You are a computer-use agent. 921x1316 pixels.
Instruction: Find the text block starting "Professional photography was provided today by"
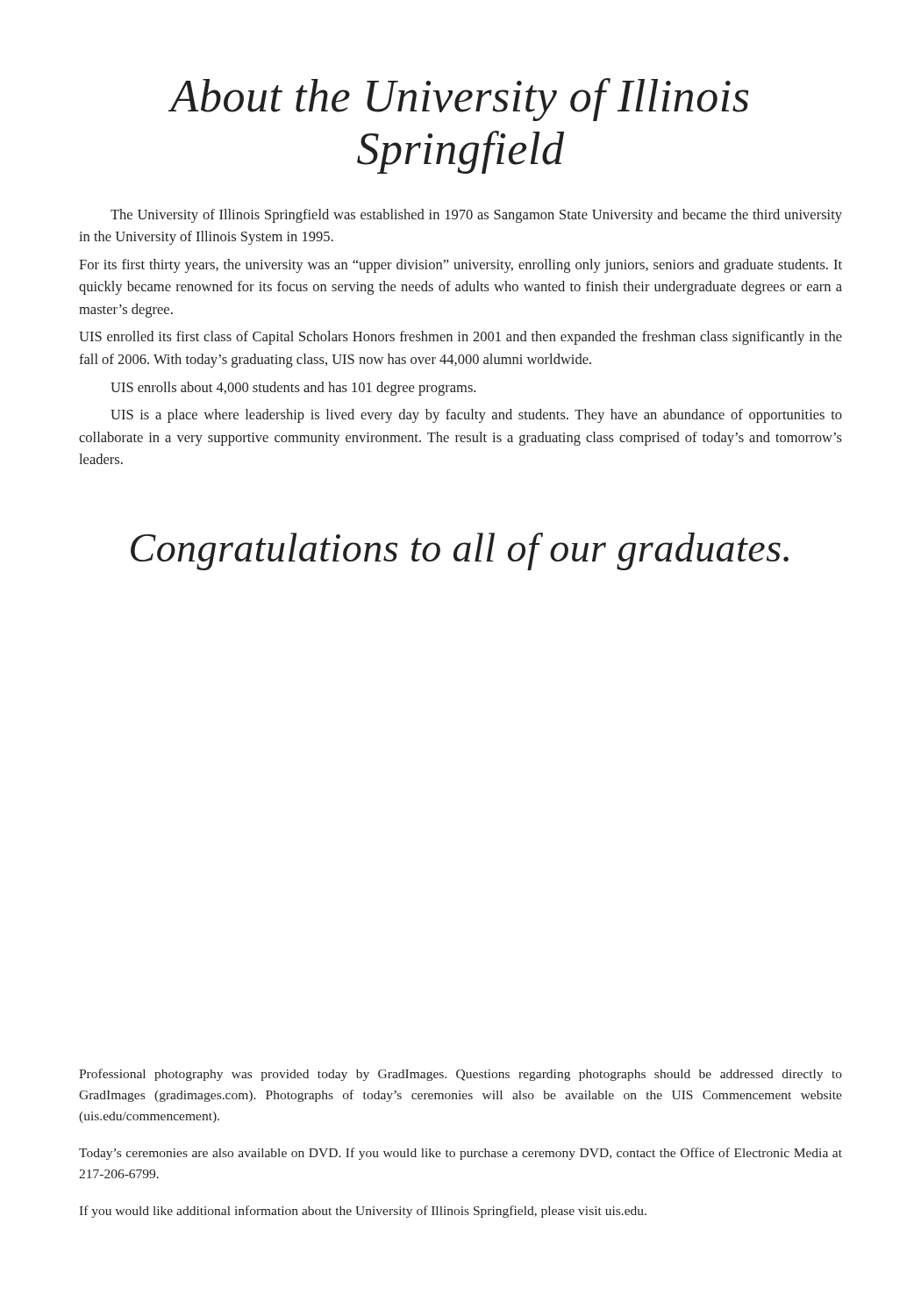coord(460,1095)
